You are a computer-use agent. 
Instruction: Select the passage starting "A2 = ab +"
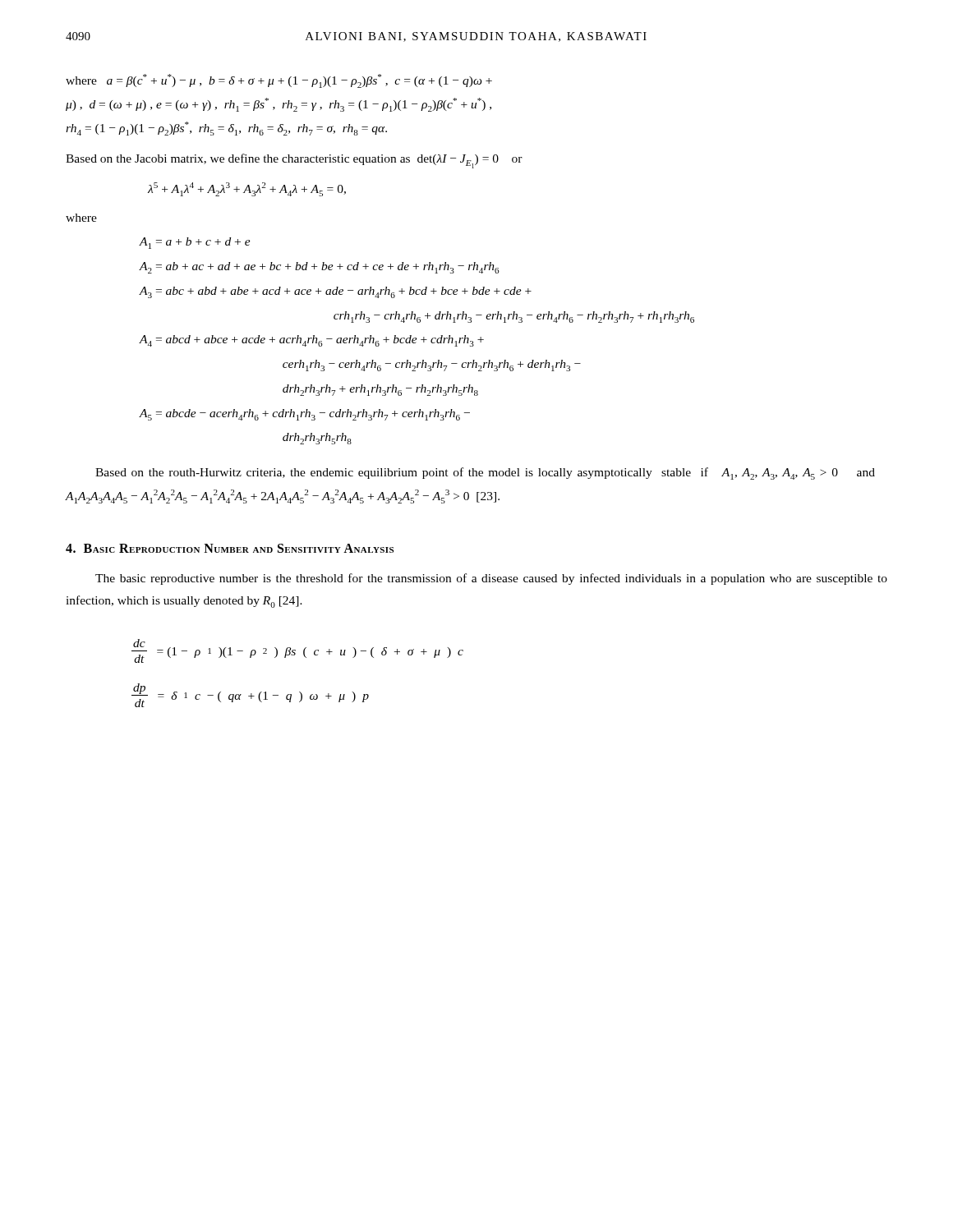[319, 267]
